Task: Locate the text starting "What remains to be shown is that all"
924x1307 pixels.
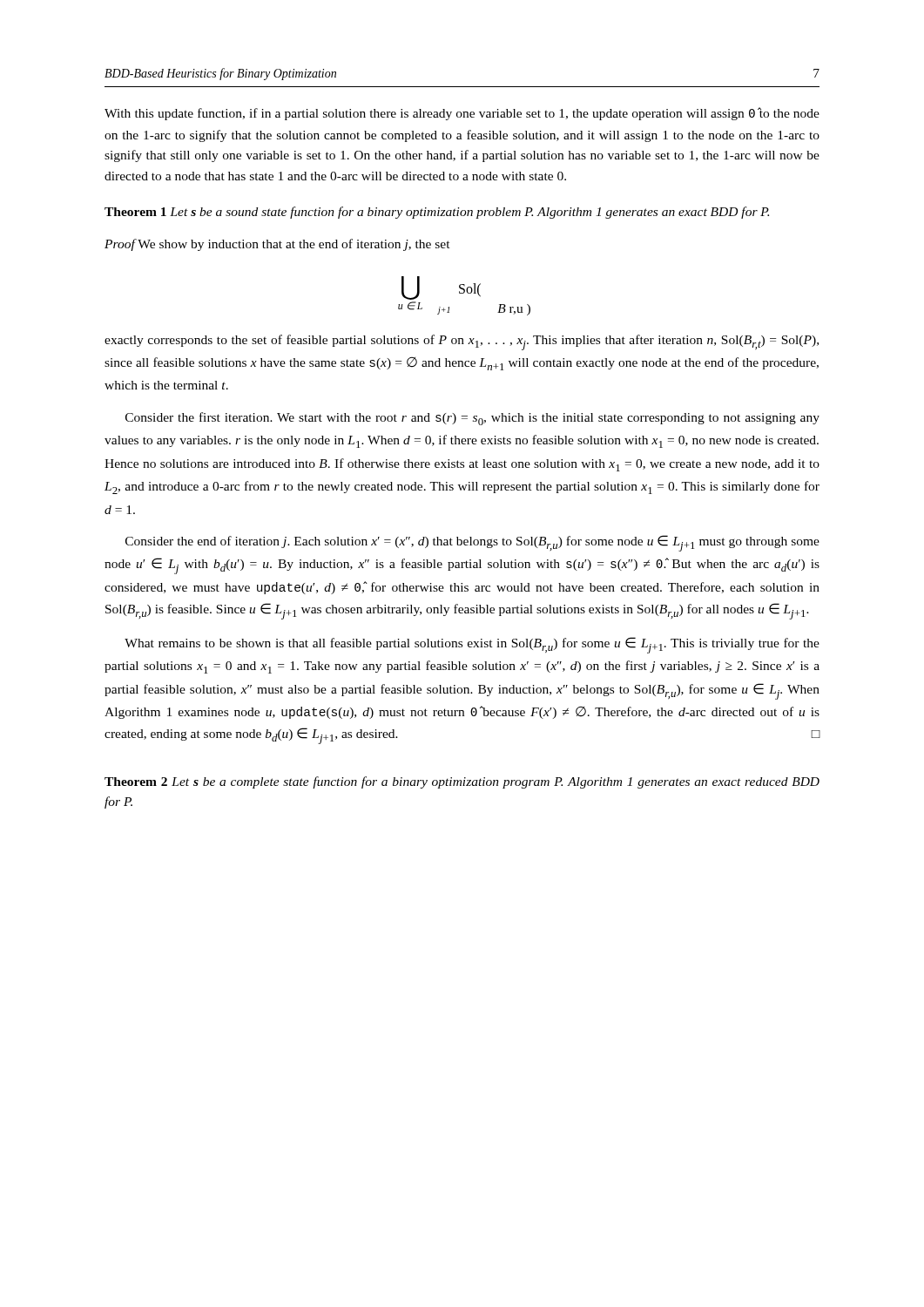Action: [462, 690]
